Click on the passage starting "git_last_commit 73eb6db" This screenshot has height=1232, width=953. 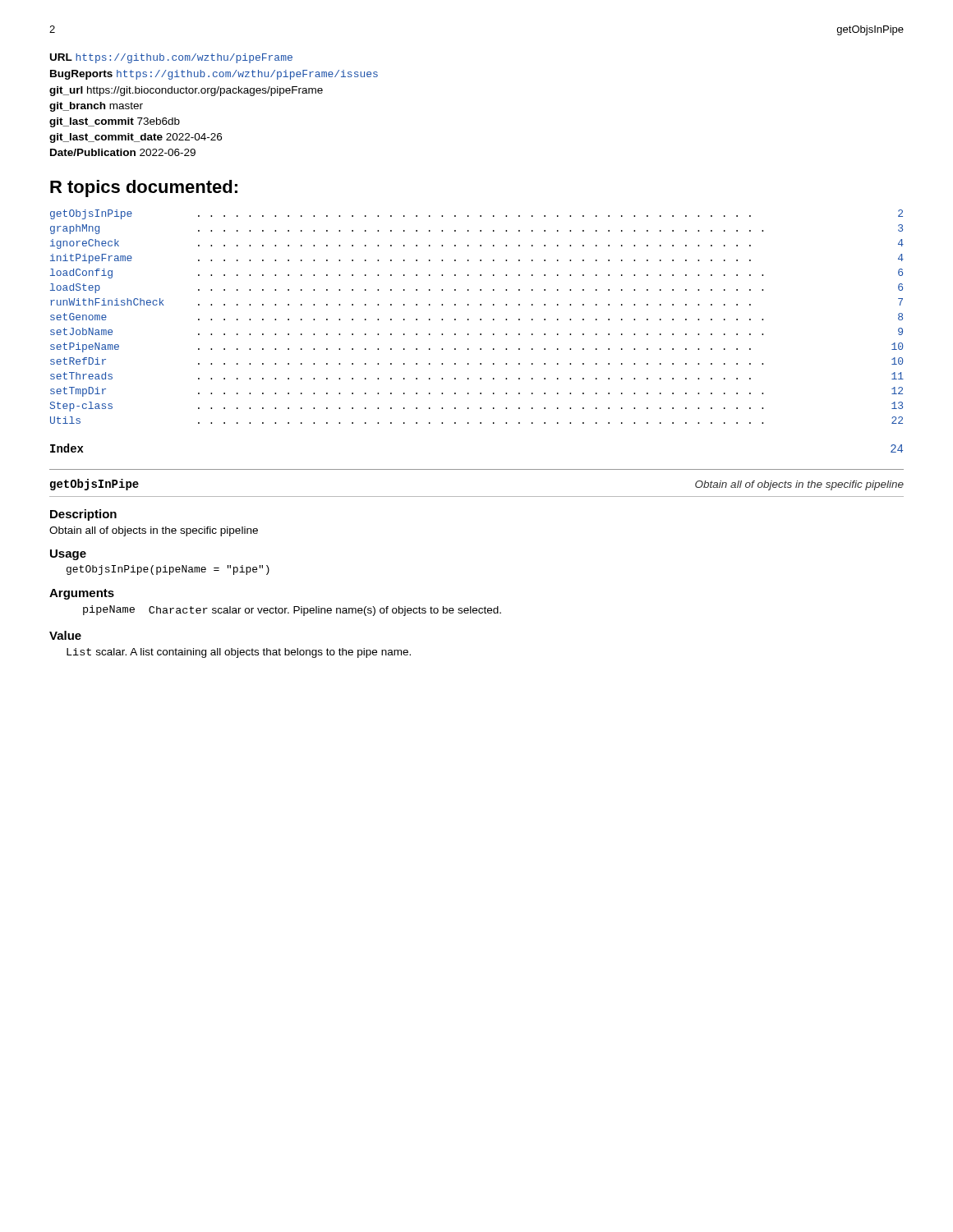tap(115, 121)
